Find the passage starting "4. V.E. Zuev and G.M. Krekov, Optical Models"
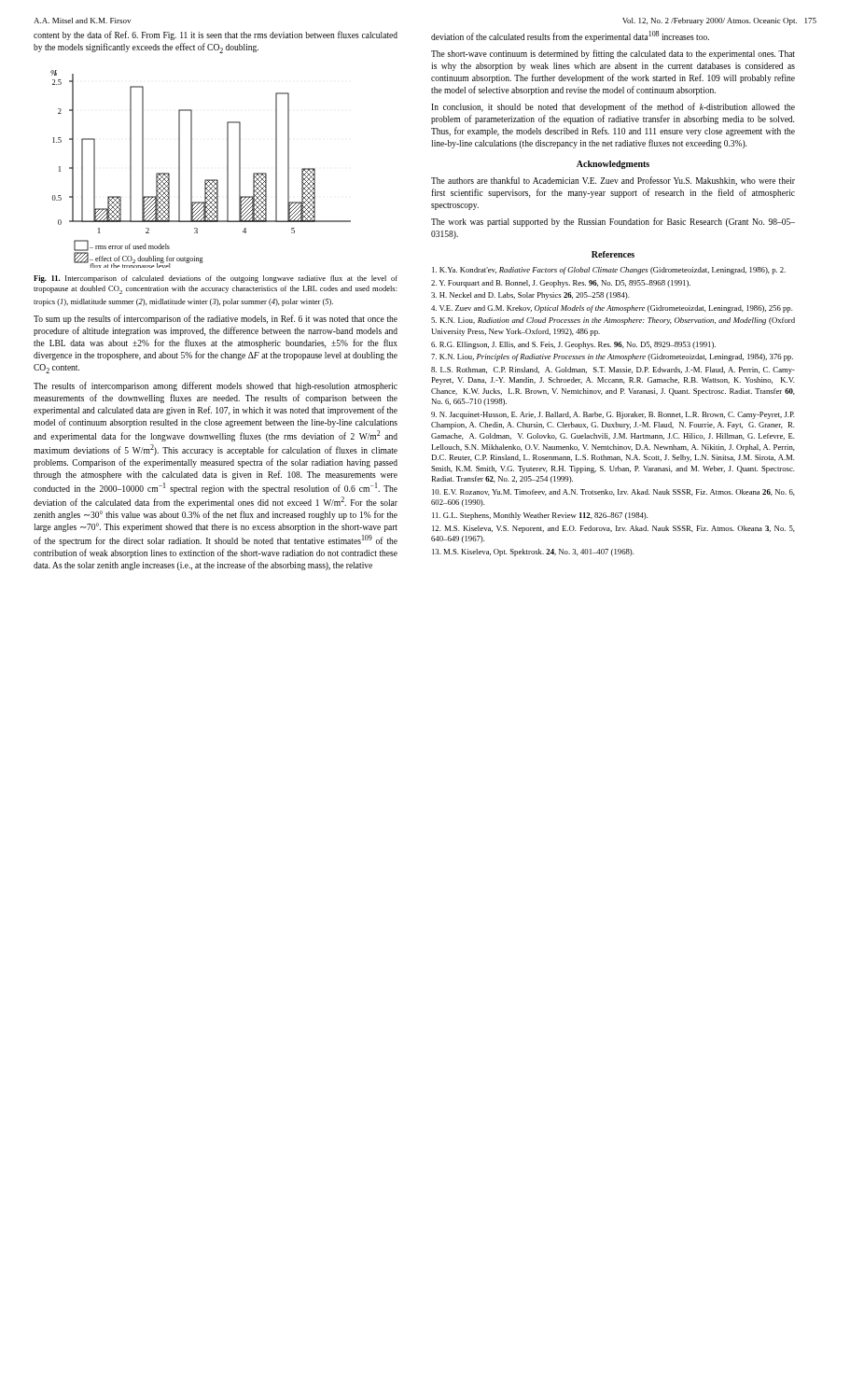This screenshot has width=850, height=1400. 612,308
